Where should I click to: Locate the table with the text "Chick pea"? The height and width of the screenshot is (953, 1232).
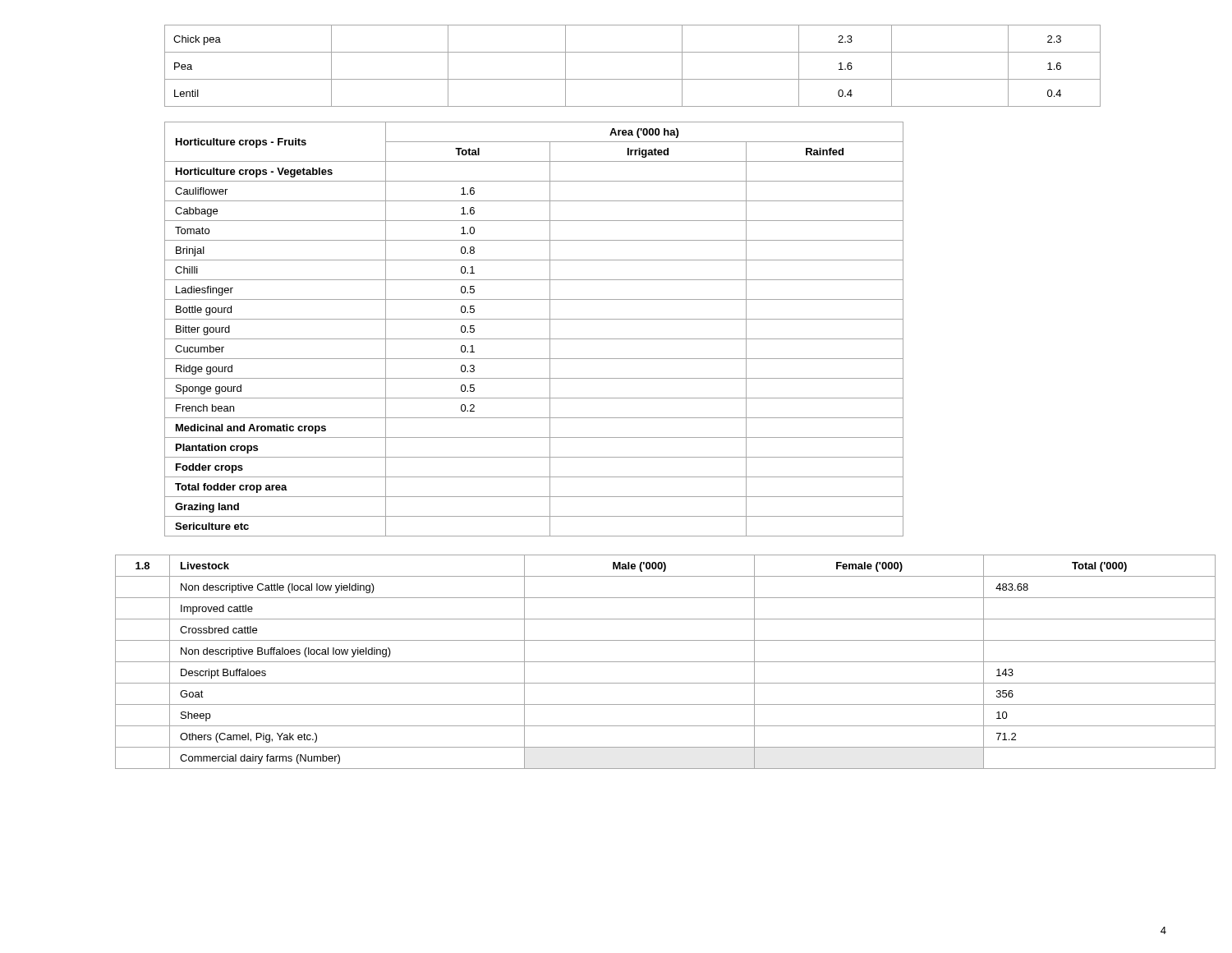pos(665,66)
